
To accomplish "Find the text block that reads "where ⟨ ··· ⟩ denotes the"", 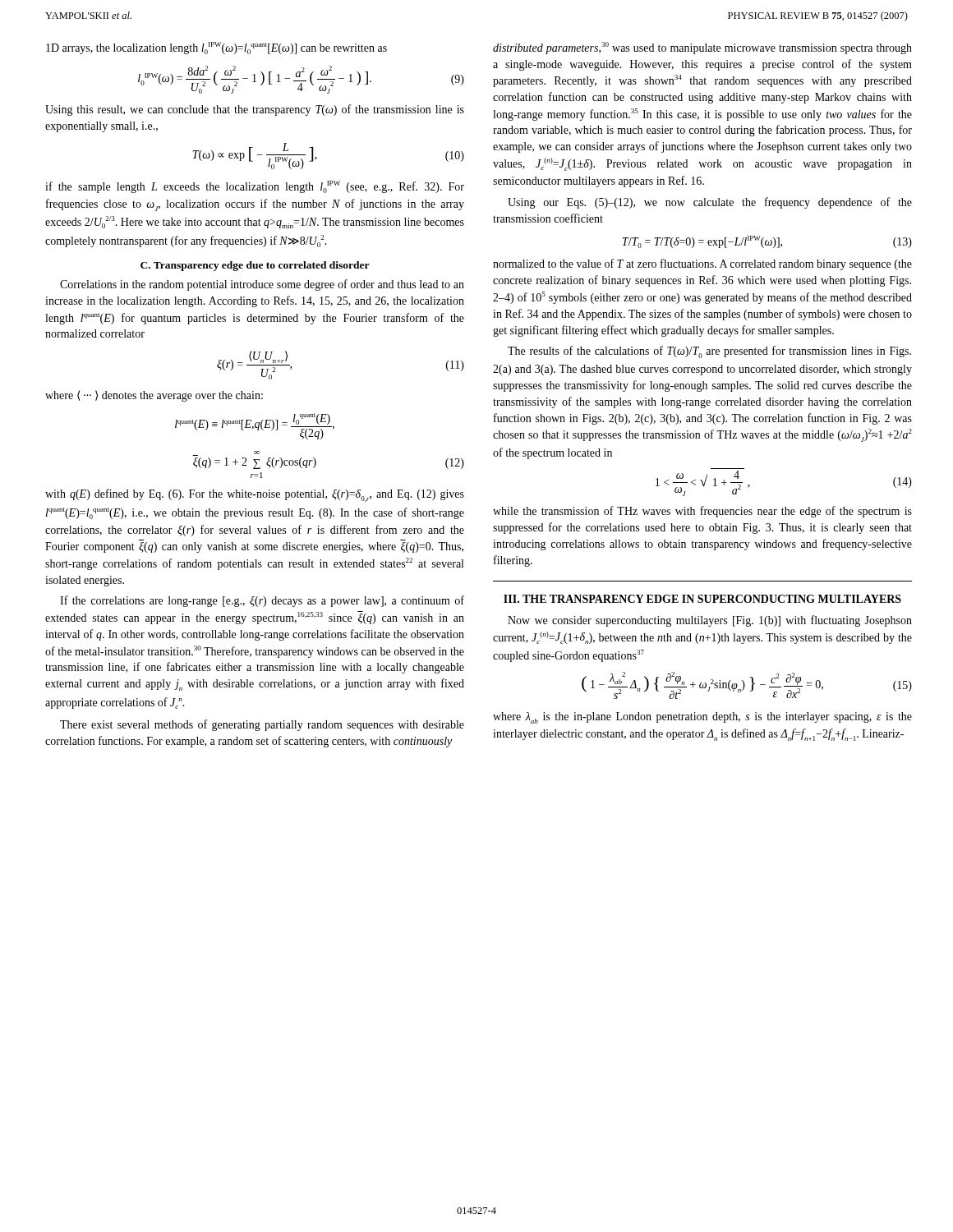I will click(x=255, y=396).
